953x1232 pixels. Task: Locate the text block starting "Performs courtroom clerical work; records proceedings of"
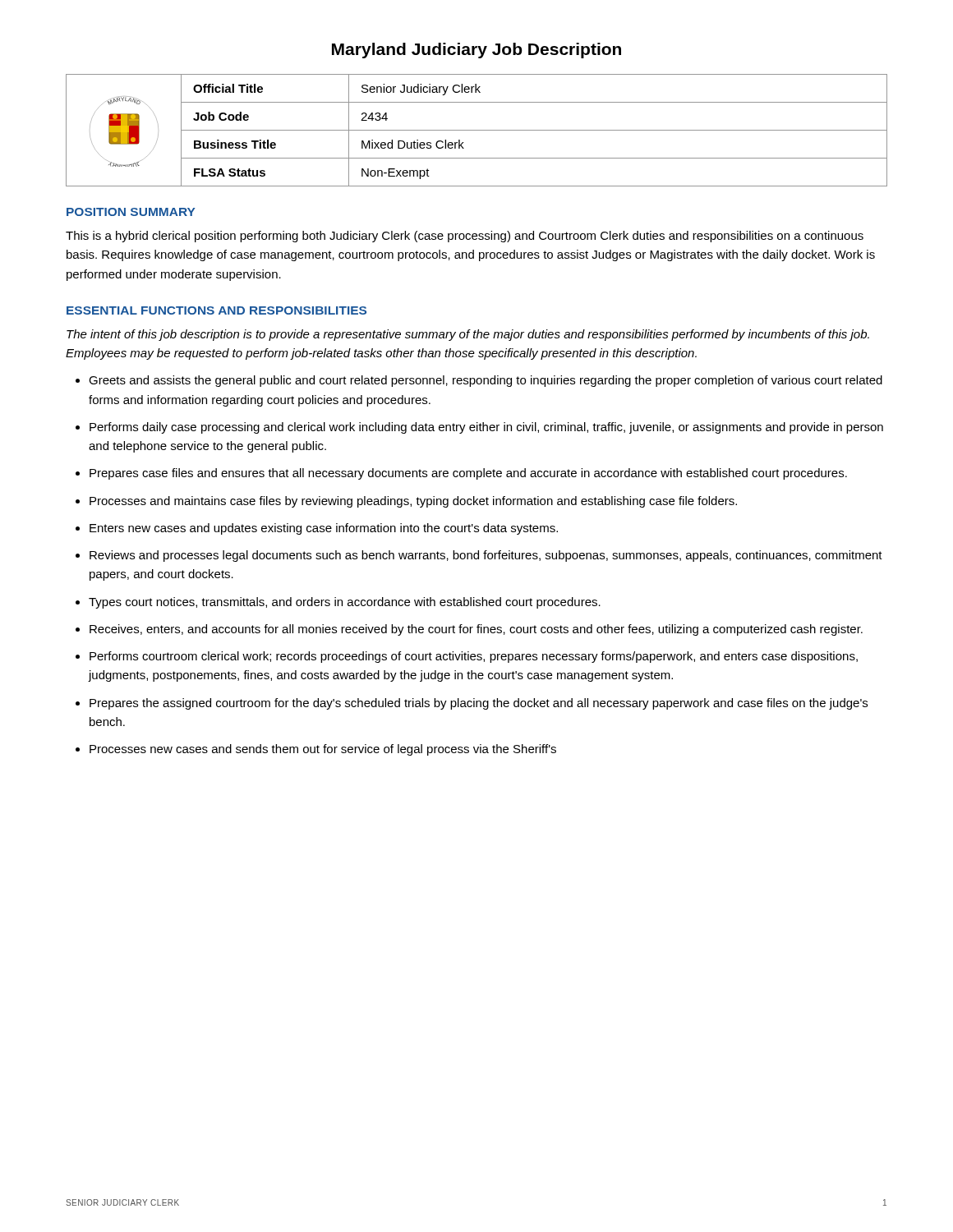coord(474,665)
